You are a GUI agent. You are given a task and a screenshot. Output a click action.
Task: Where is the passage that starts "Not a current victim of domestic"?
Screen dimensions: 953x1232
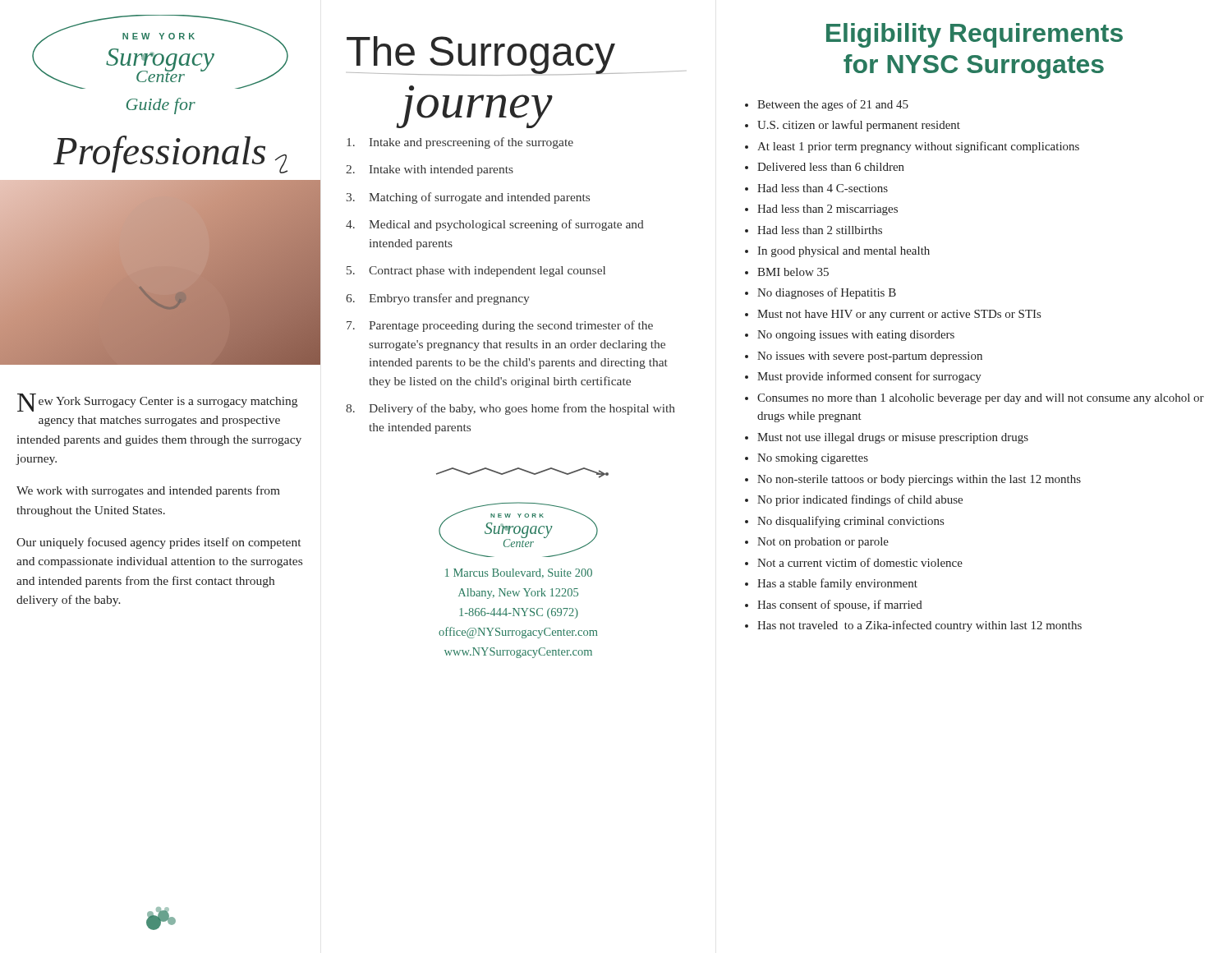click(x=860, y=562)
